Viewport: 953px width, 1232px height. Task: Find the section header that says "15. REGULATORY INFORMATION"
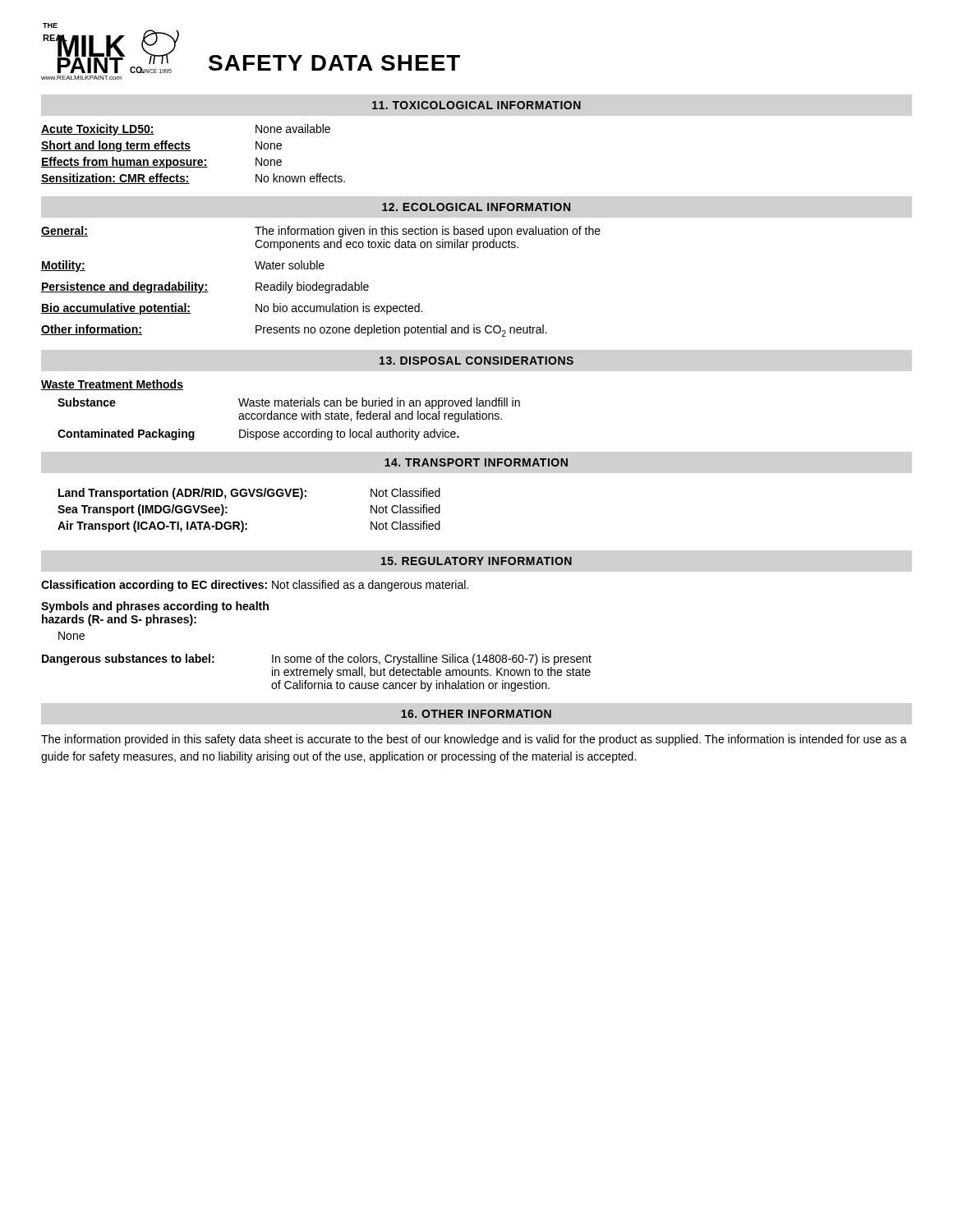coord(476,561)
